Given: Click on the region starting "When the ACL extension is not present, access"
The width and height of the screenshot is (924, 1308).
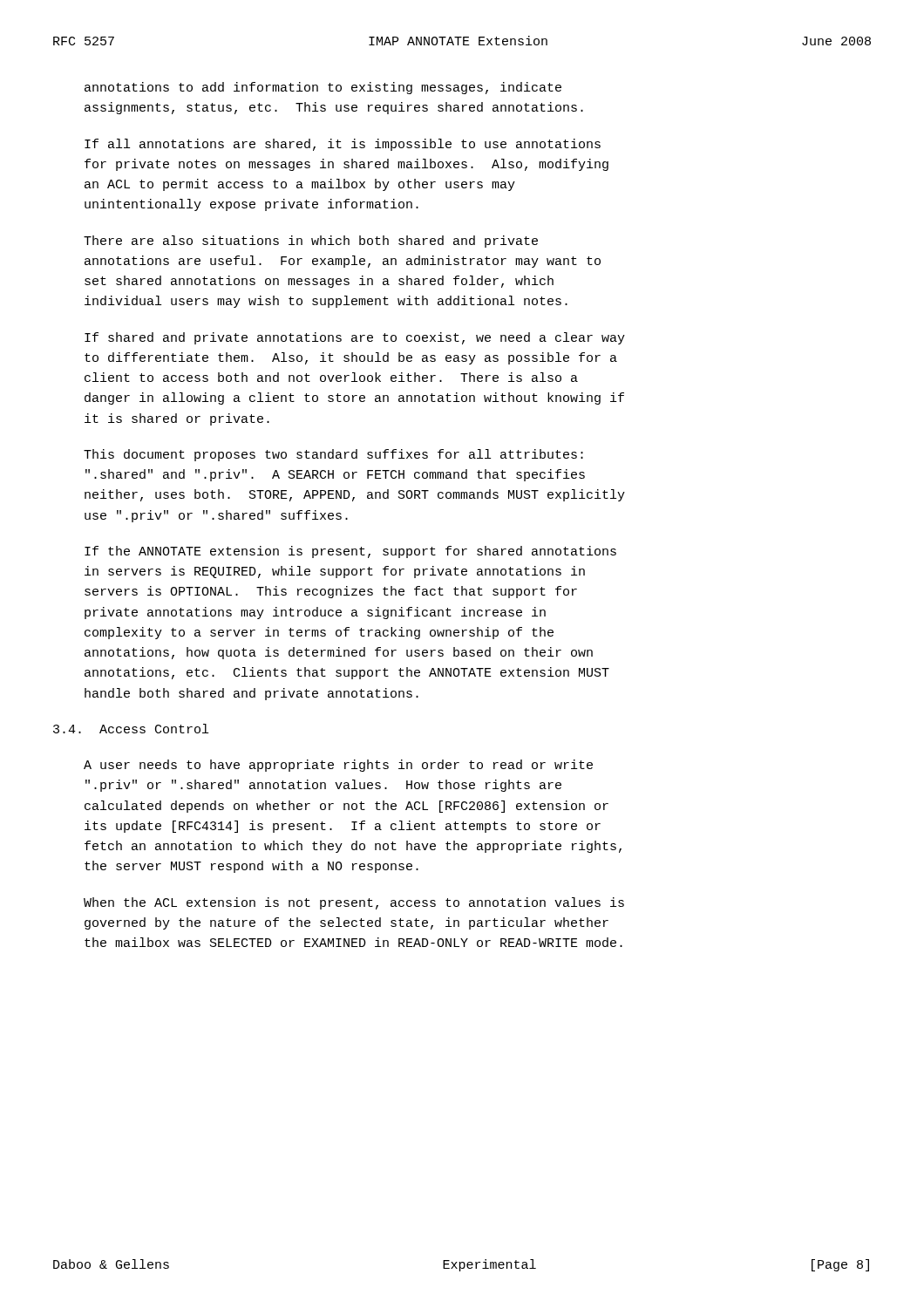Looking at the screenshot, I should (x=354, y=924).
